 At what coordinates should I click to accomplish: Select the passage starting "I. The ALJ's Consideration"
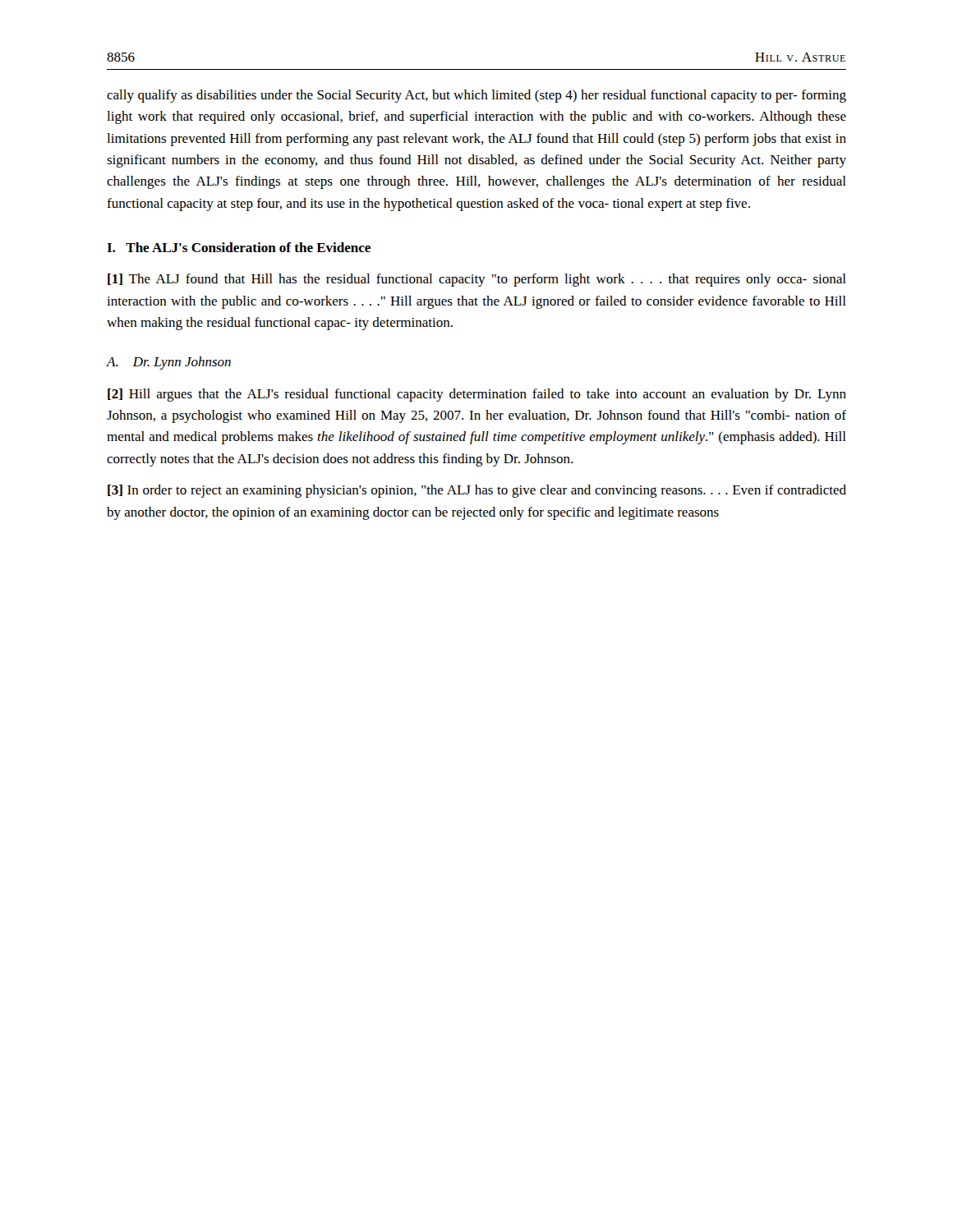(x=239, y=248)
